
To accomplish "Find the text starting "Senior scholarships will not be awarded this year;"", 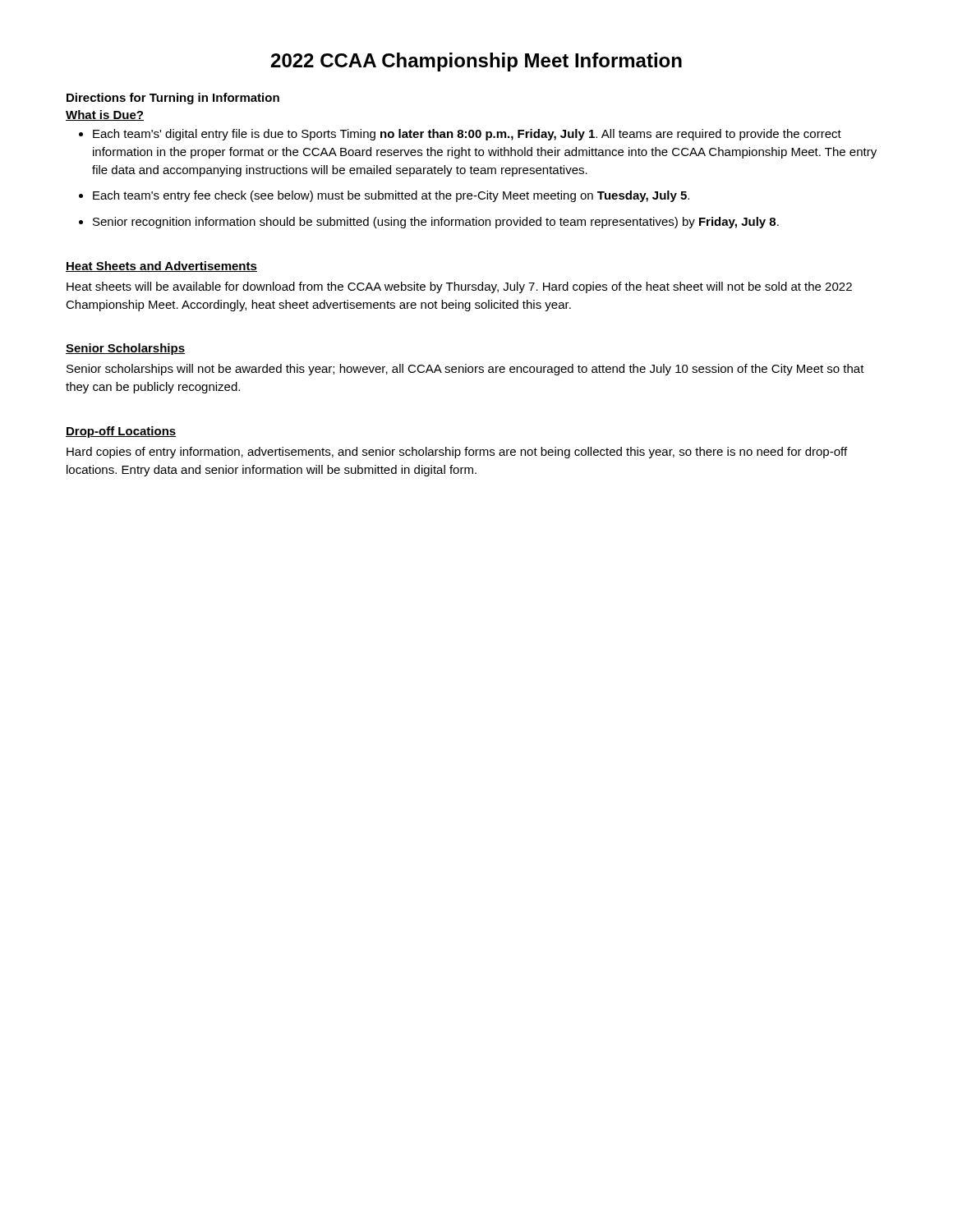I will coord(465,377).
